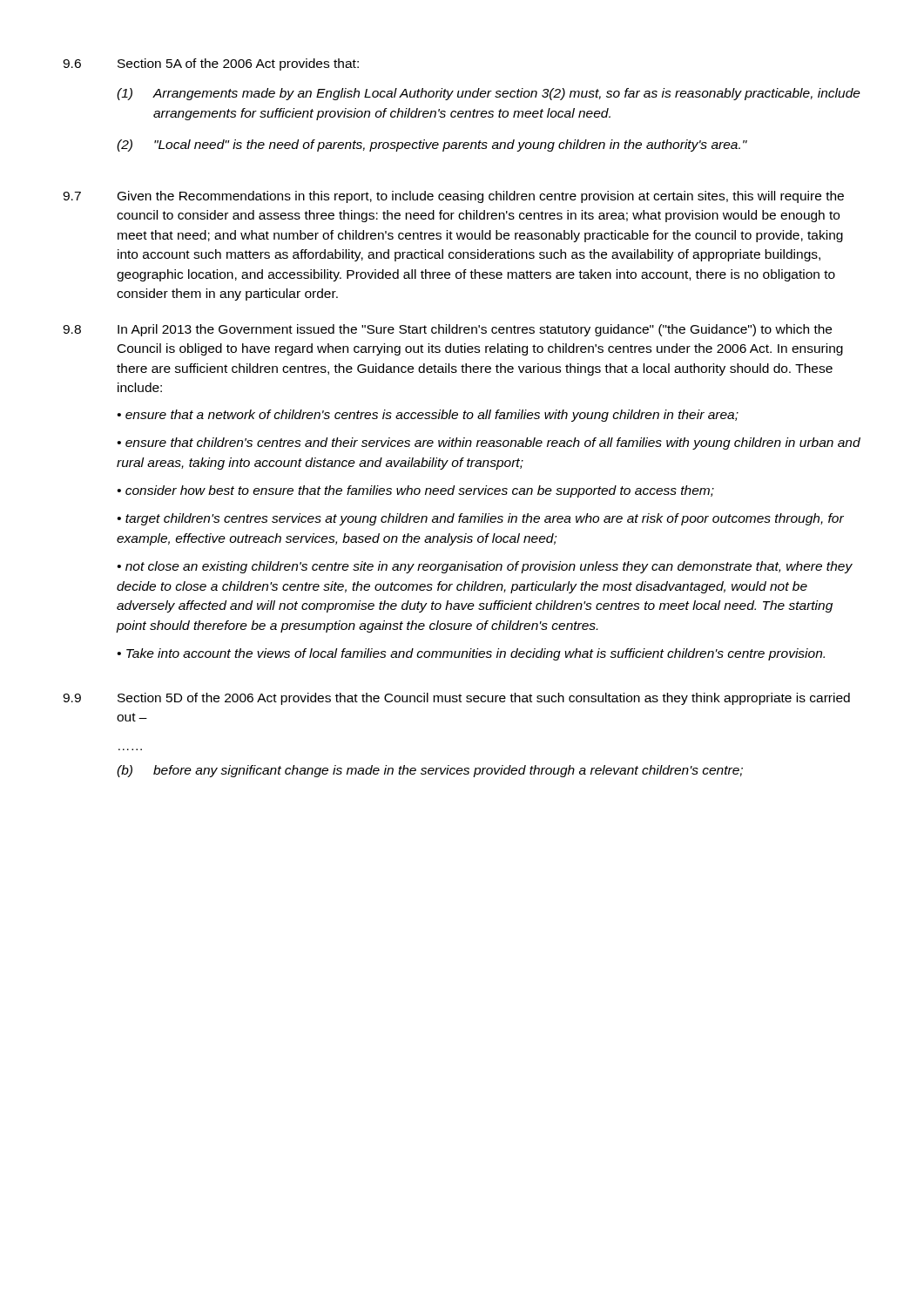Viewport: 924px width, 1307px height.
Task: Click the passage that begins "(1) Arrangements made by an English Local Authority"
Action: pyautogui.click(x=489, y=104)
